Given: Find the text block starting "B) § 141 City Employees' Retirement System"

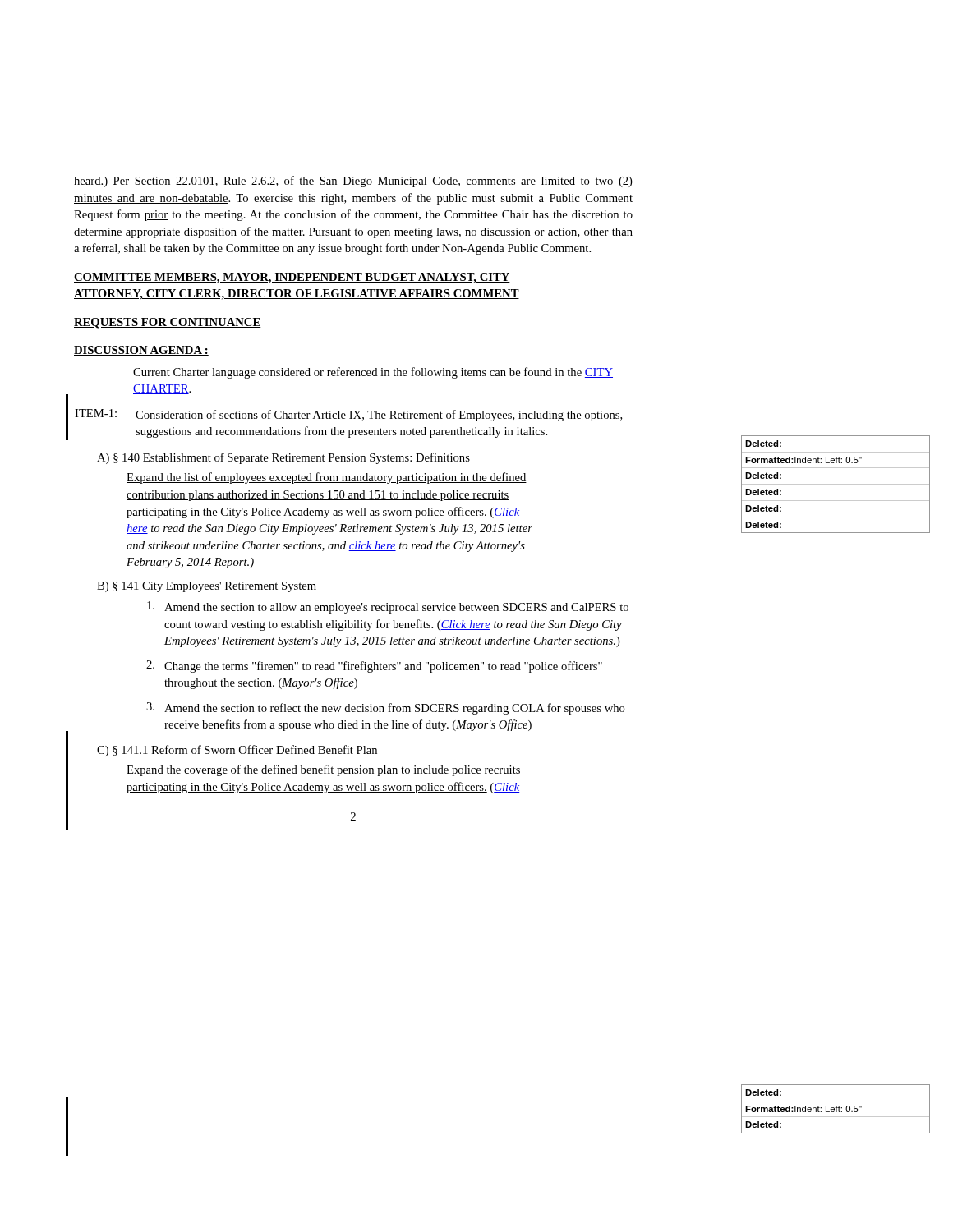Looking at the screenshot, I should click(x=365, y=655).
